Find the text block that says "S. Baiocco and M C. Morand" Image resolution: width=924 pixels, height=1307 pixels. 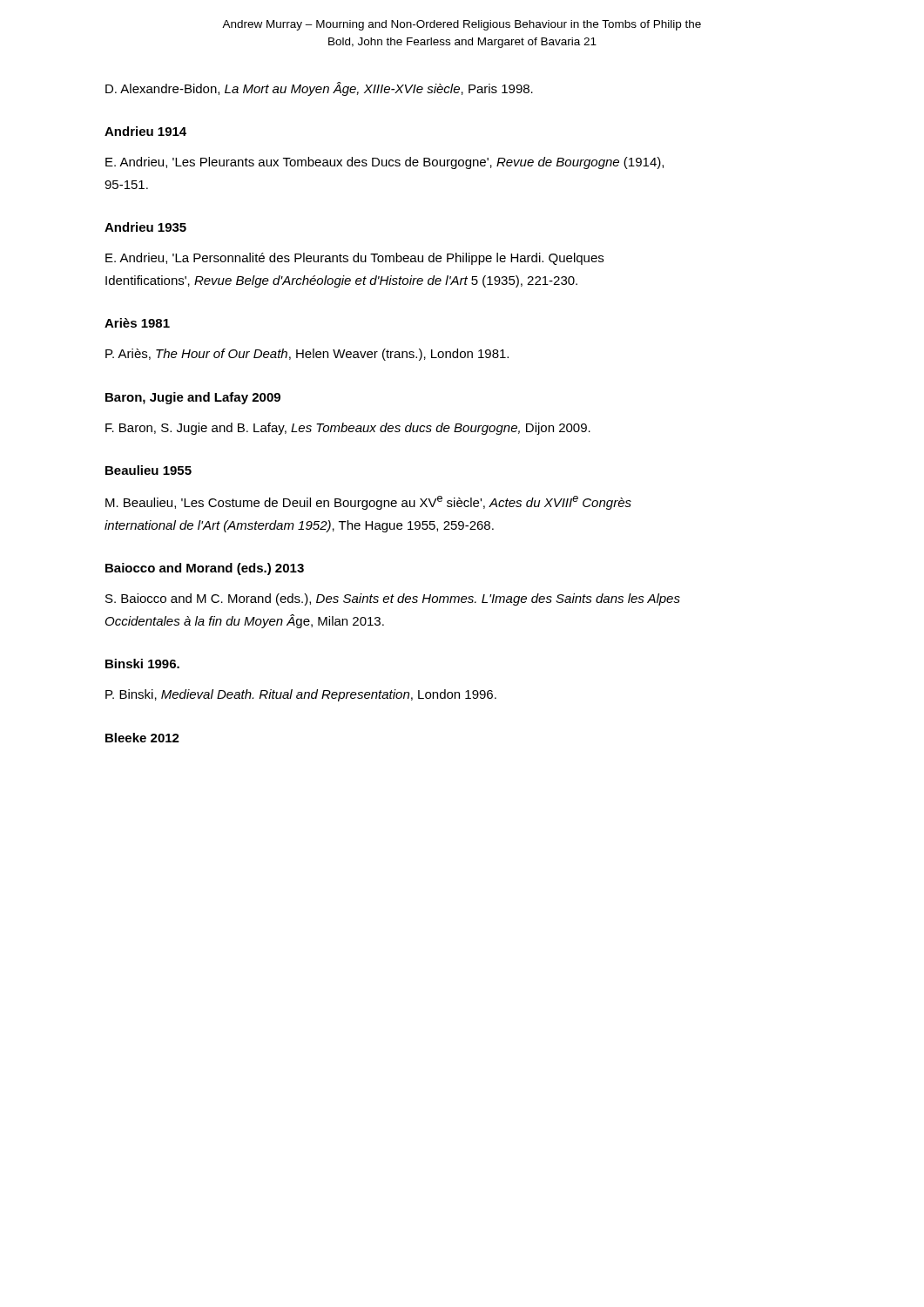(392, 609)
